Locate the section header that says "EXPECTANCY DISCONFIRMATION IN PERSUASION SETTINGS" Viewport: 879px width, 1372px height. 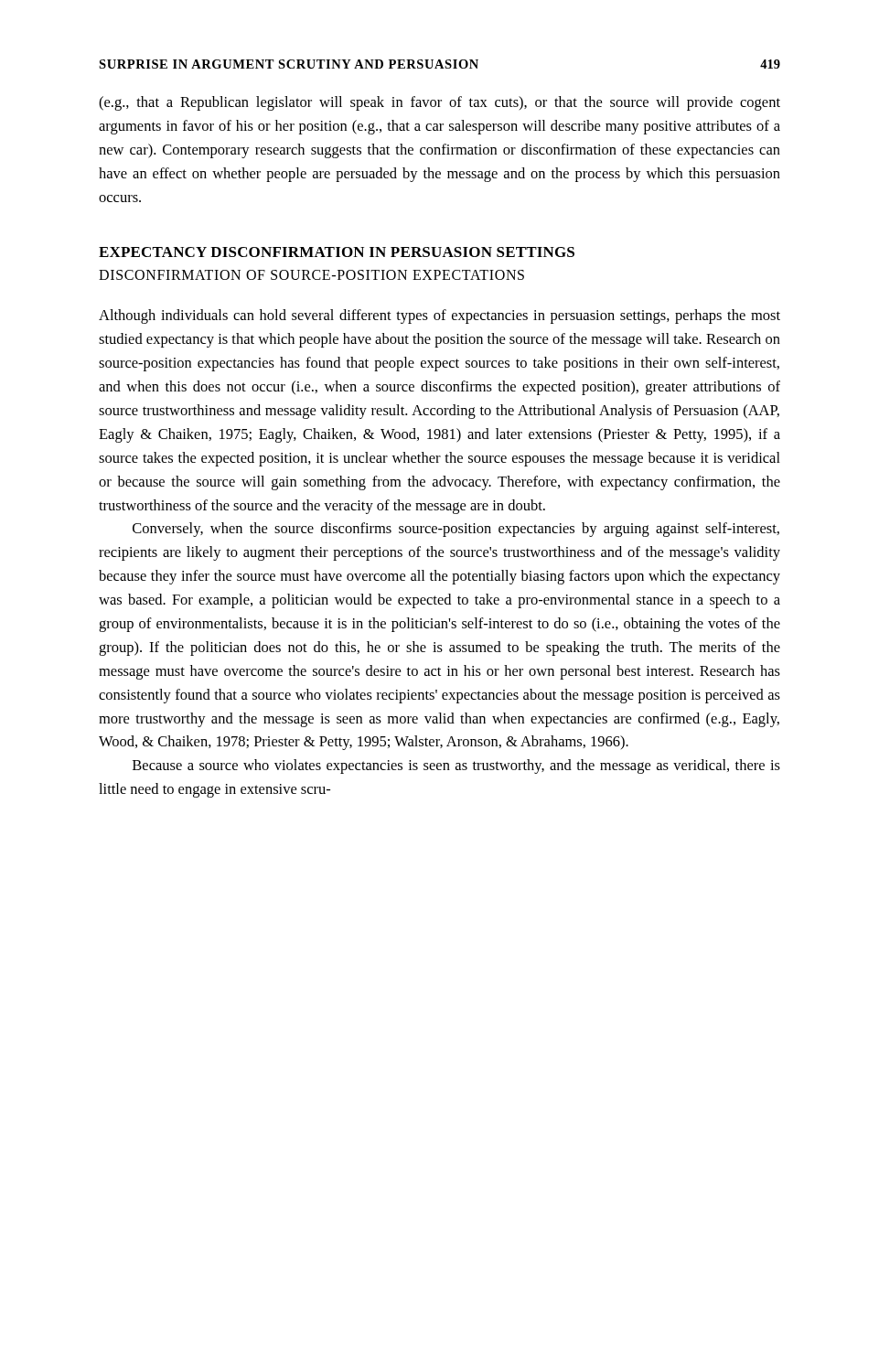(440, 253)
